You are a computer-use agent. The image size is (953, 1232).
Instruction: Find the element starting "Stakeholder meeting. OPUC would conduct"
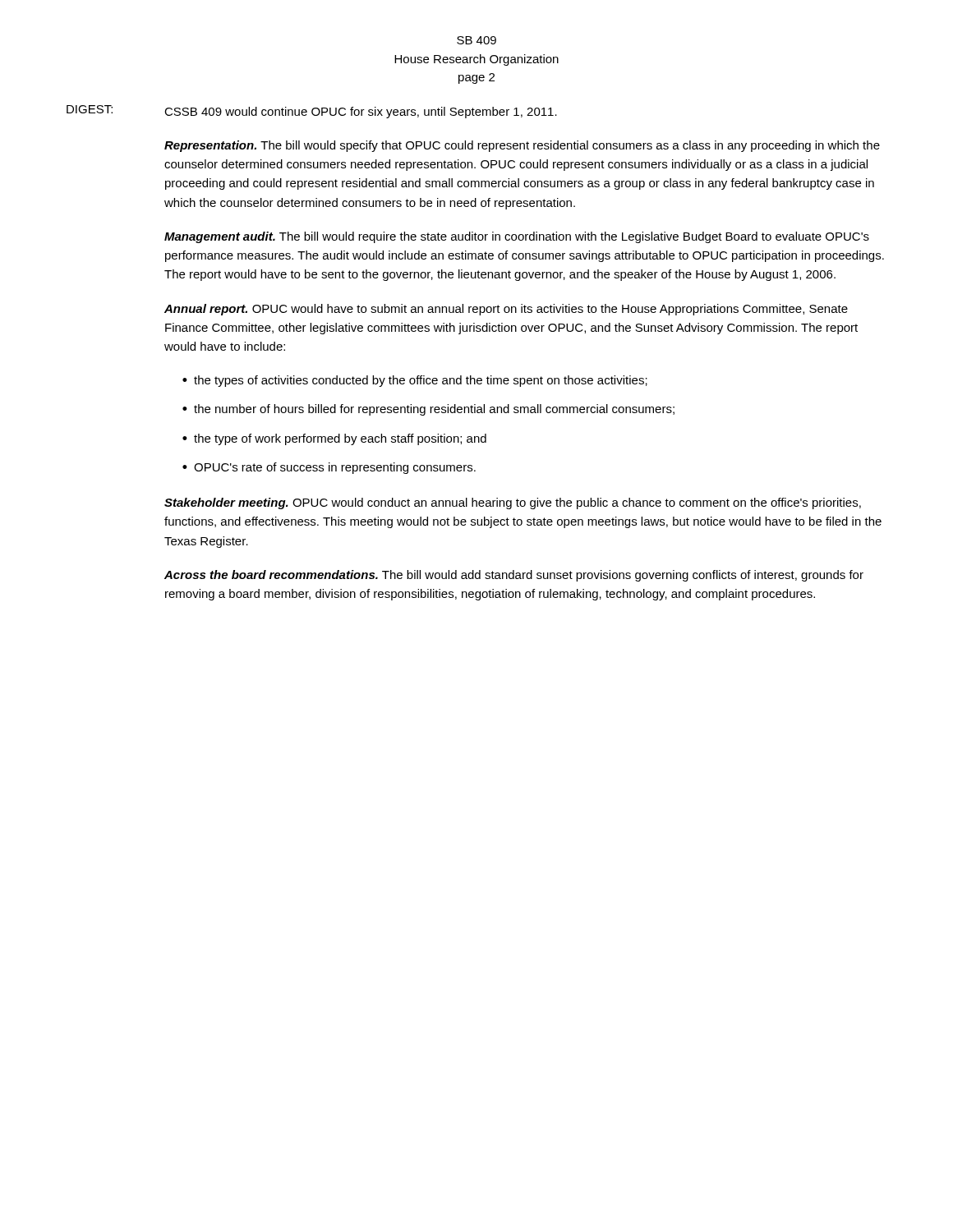(x=523, y=521)
